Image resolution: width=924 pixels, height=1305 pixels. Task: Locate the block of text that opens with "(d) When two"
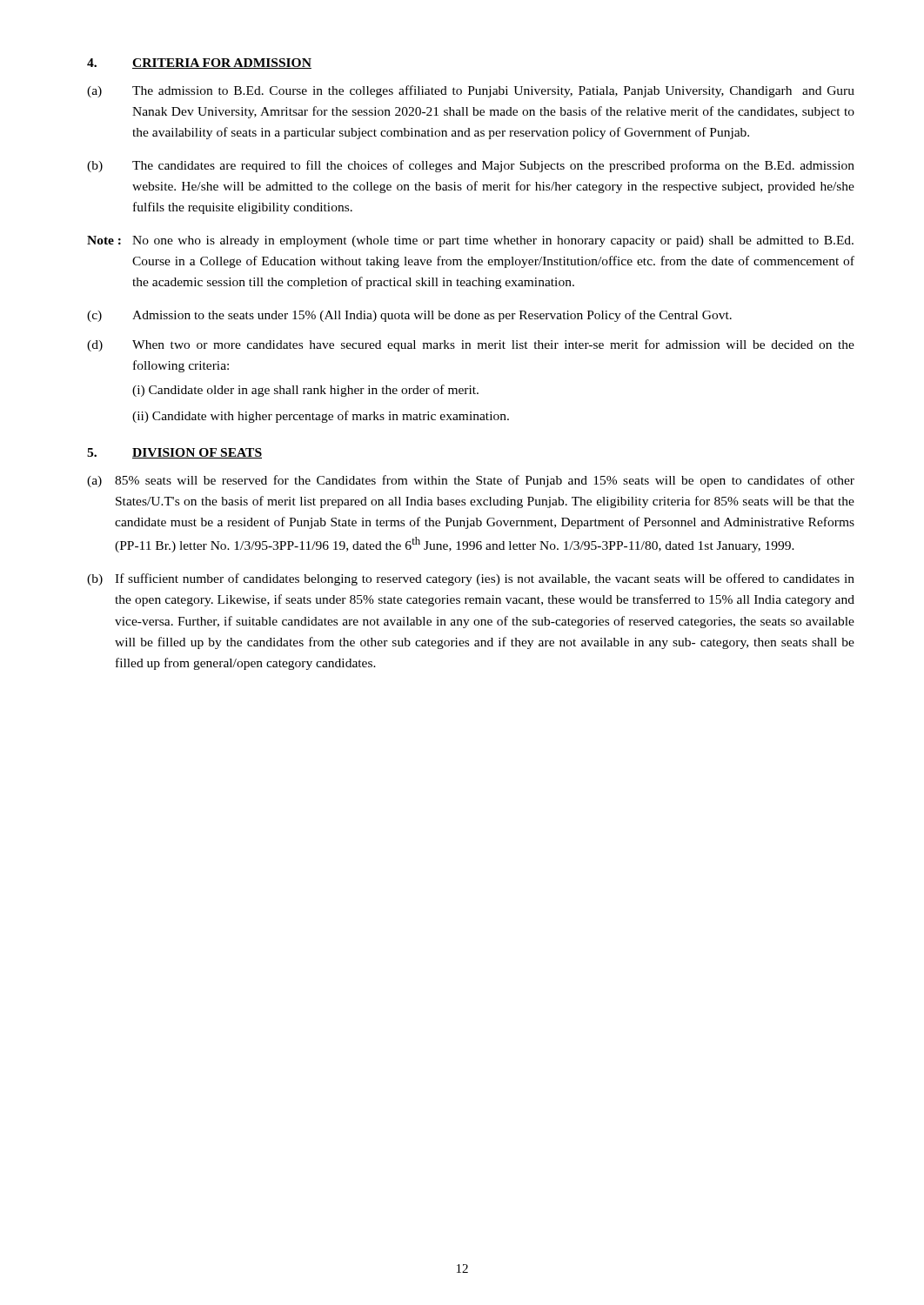[471, 355]
